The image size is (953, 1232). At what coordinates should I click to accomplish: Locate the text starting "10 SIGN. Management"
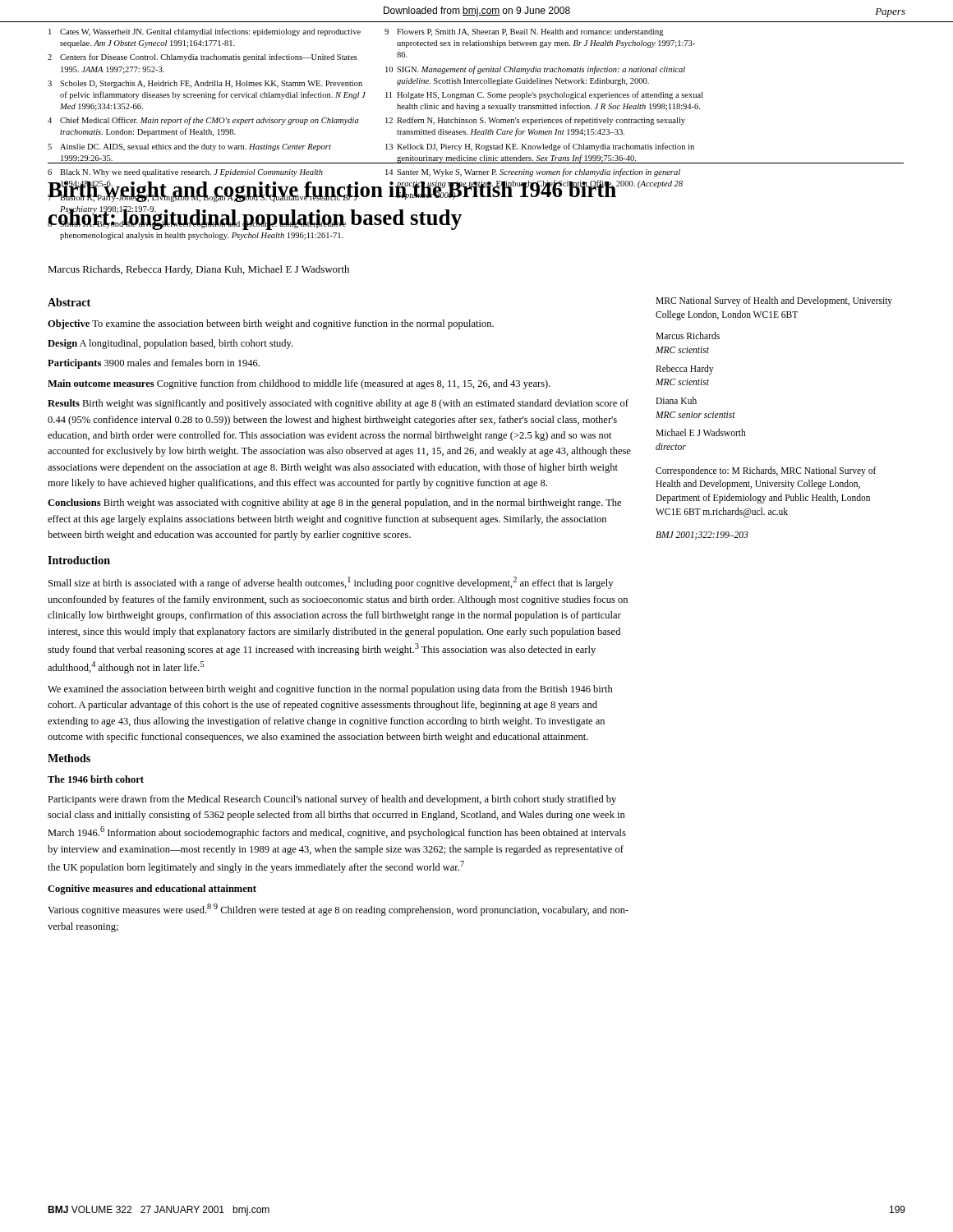point(545,75)
